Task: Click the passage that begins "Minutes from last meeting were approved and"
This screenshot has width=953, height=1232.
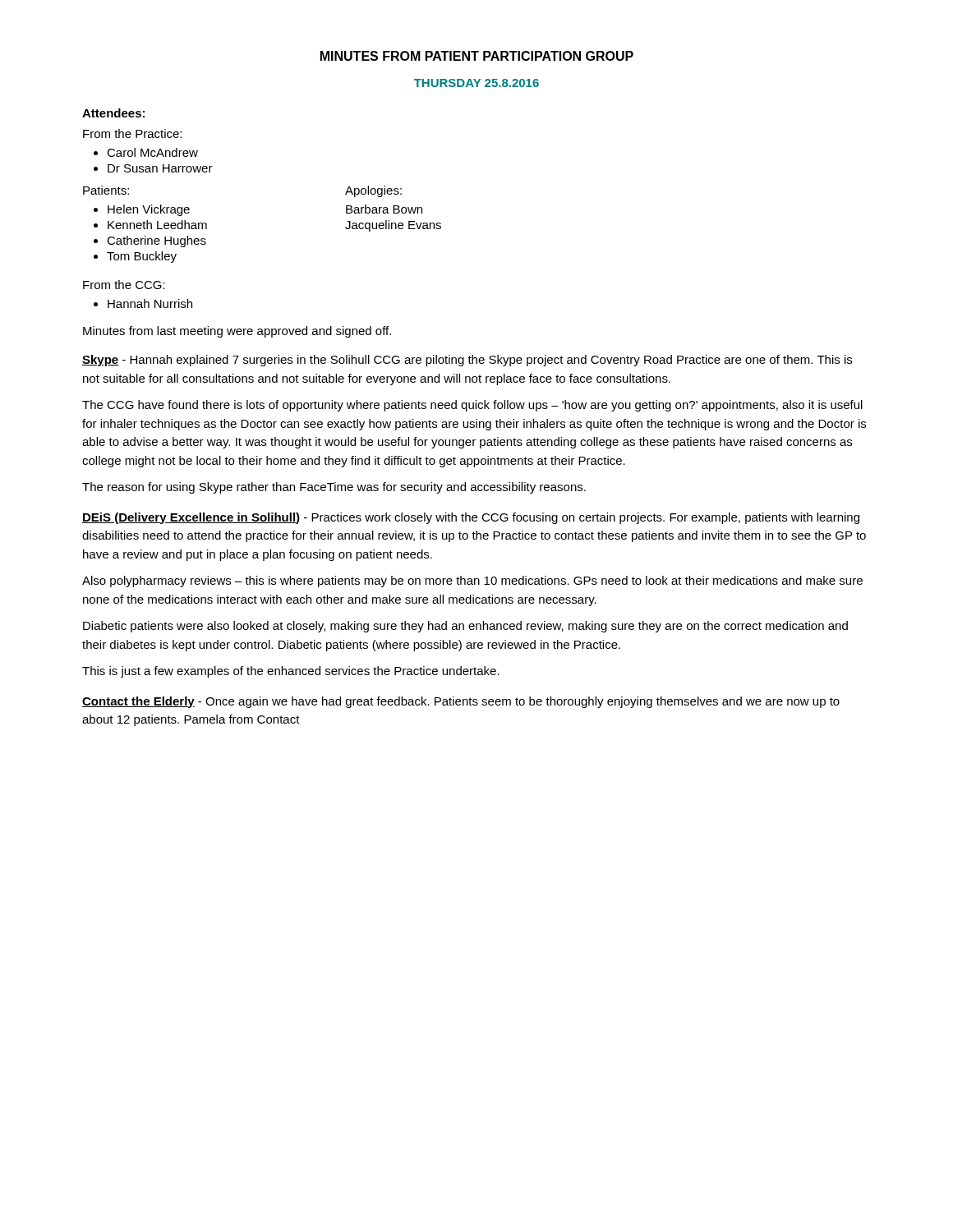Action: click(237, 331)
